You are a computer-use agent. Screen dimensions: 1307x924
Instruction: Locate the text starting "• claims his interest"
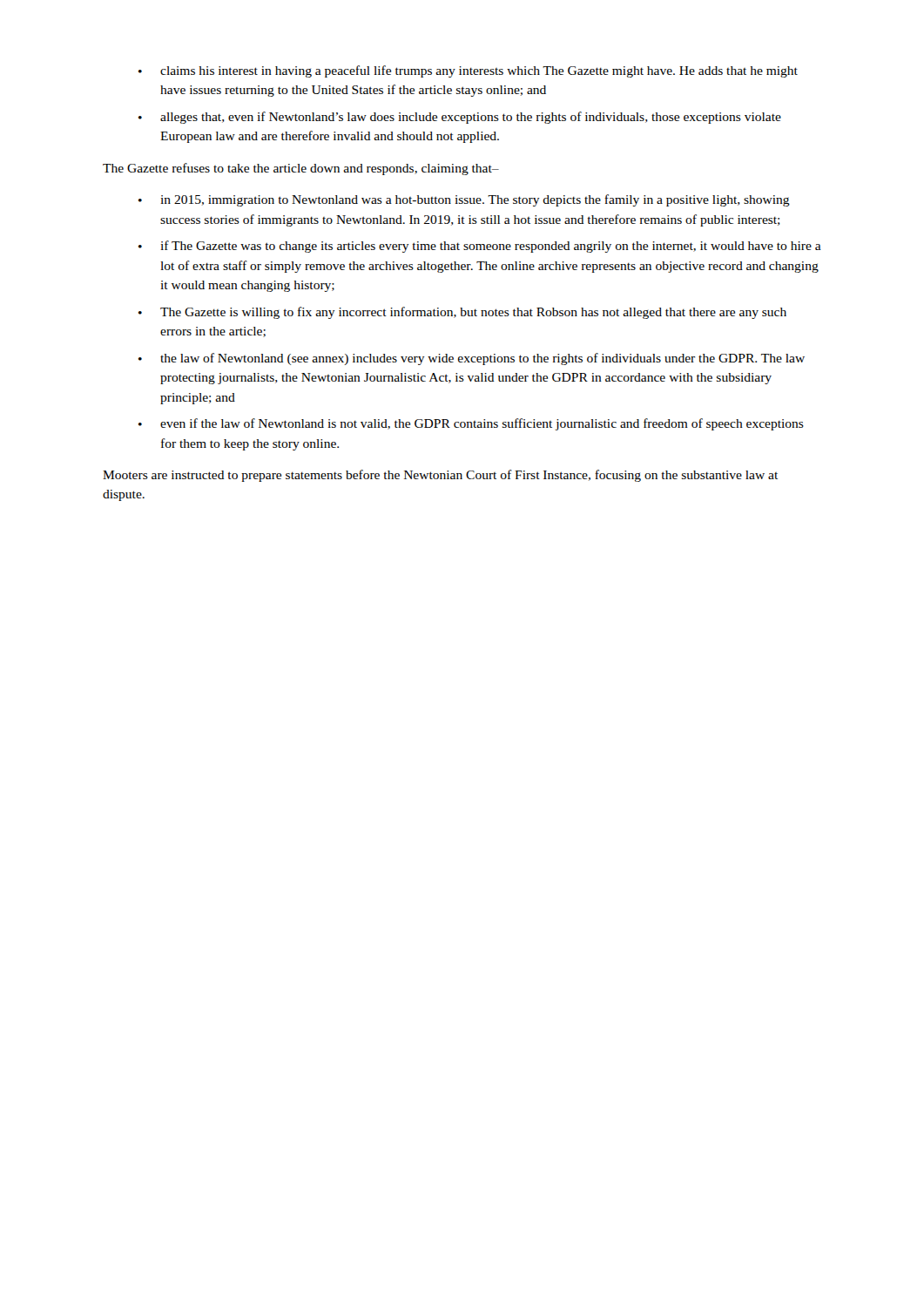coord(479,81)
